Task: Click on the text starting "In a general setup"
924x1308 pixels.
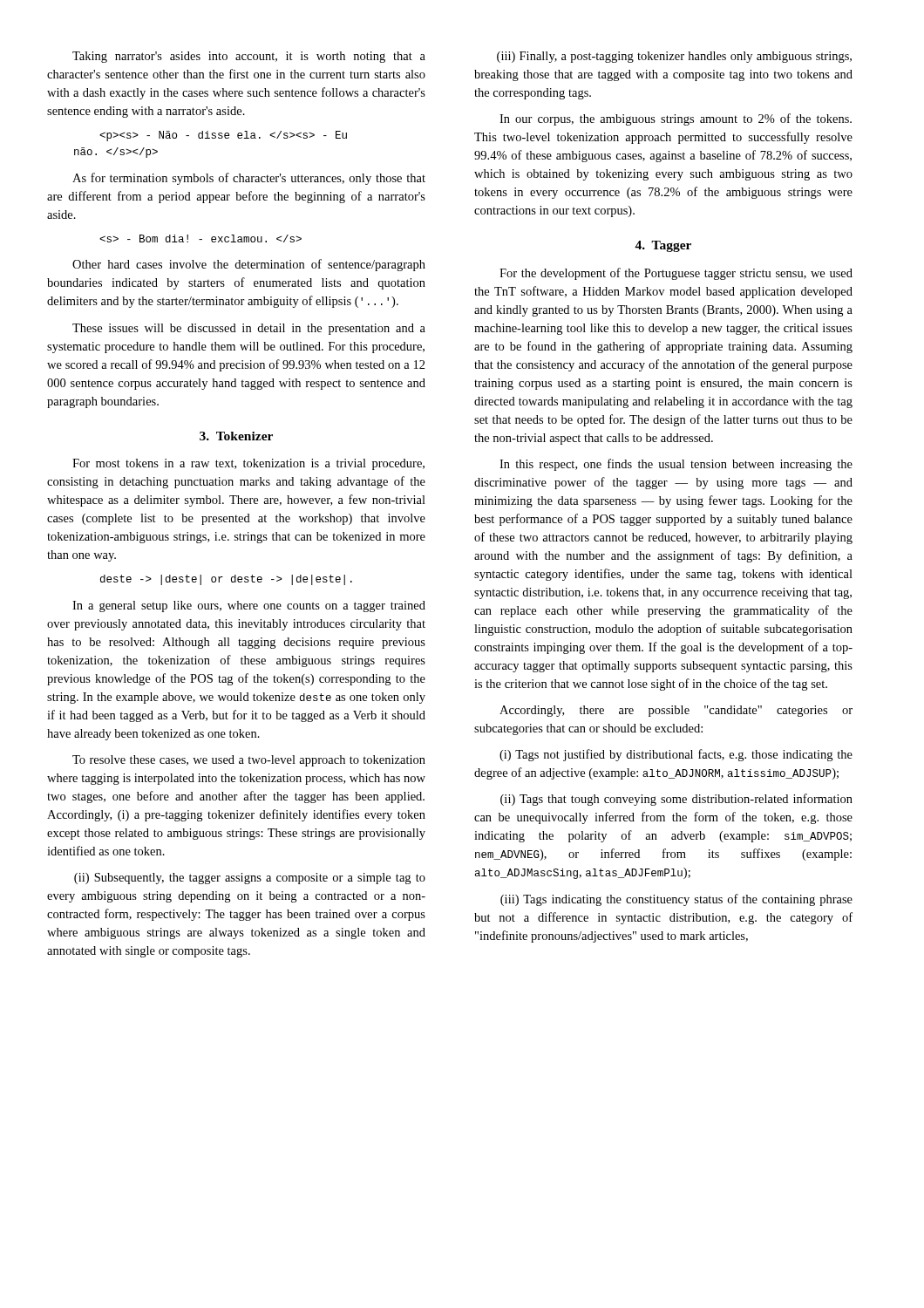Action: pos(236,670)
